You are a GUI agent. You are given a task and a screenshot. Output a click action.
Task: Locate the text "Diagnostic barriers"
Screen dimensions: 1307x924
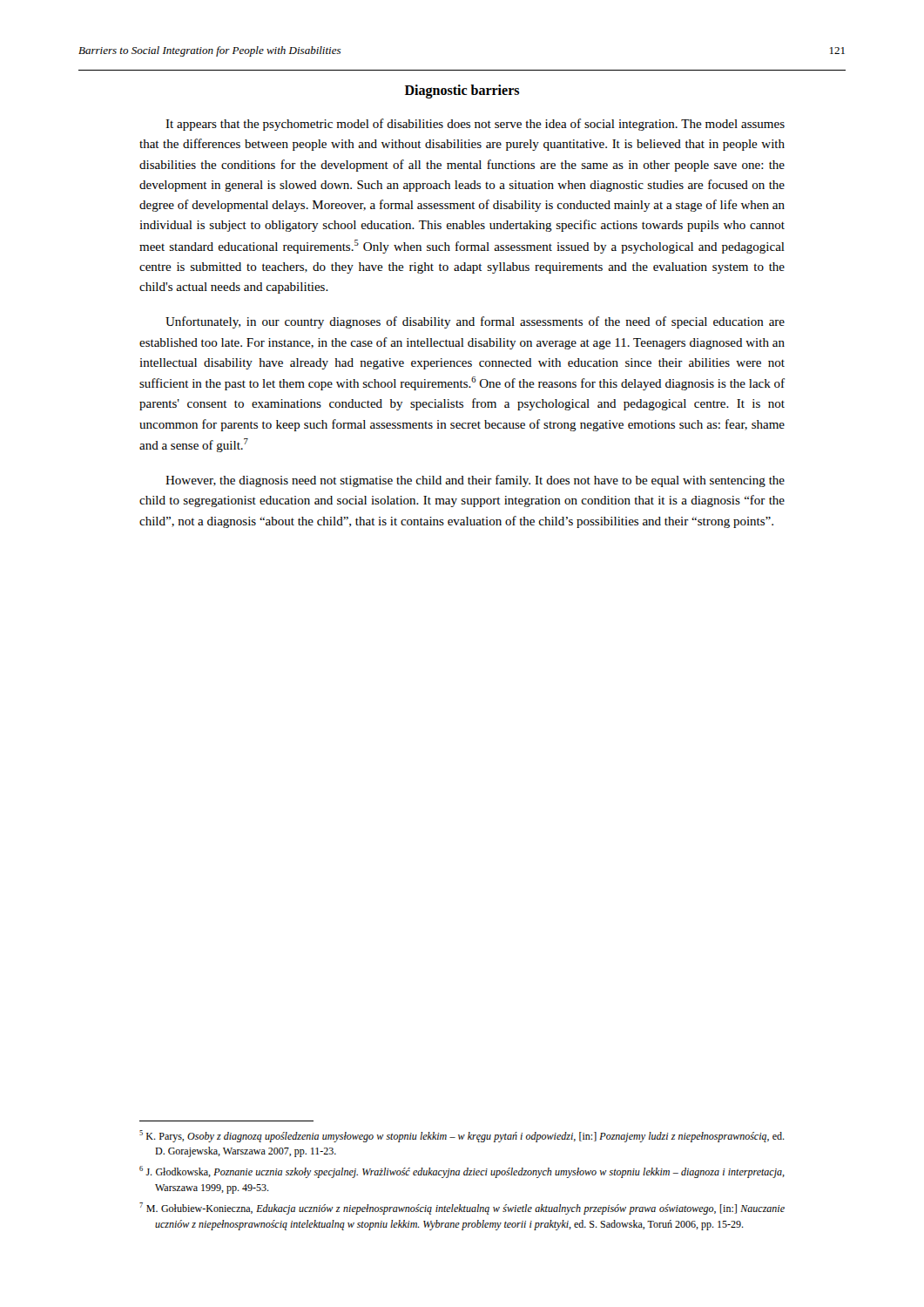tap(462, 90)
